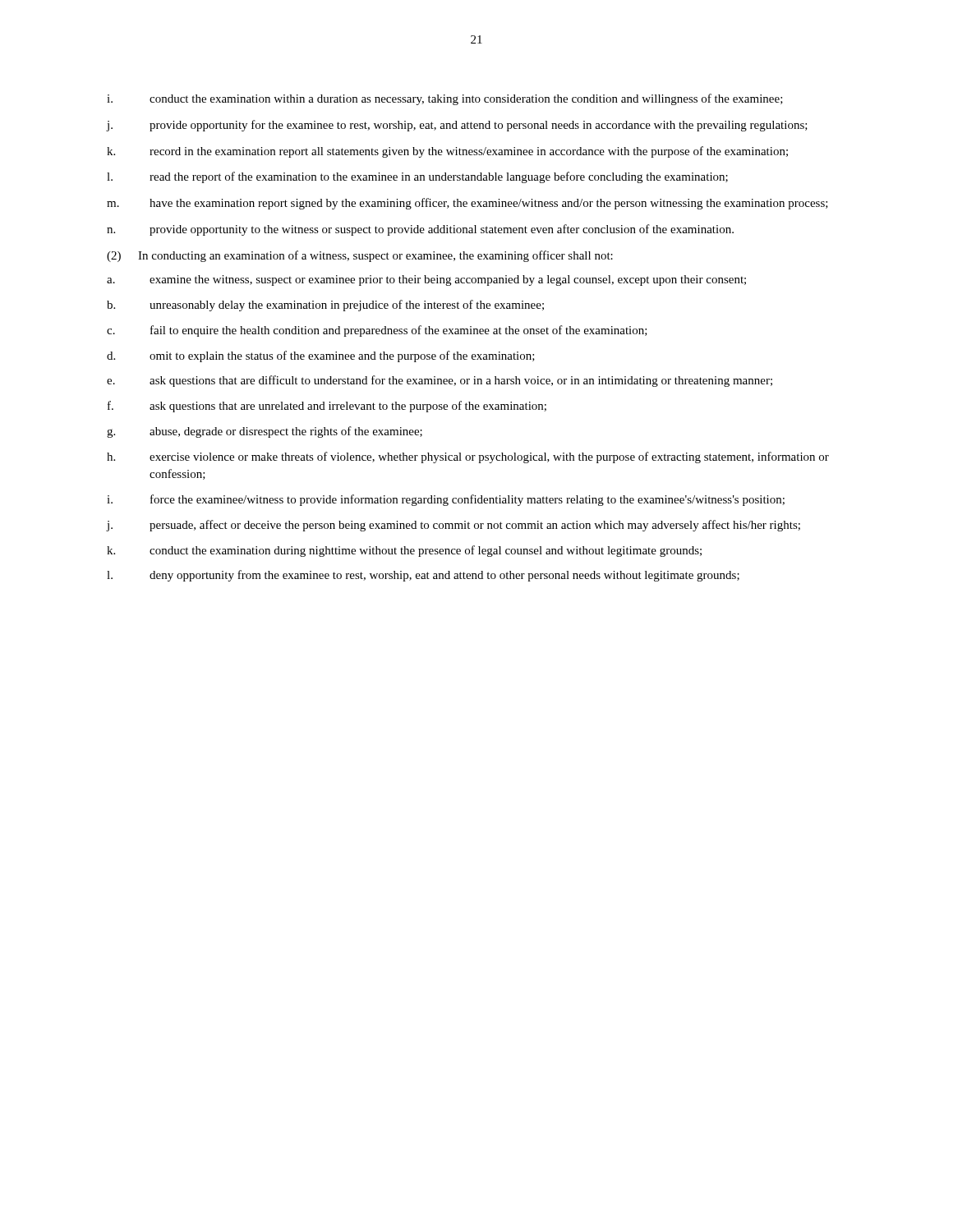Locate the block of text that opens with "a. examine the witness,"
Screen dimensions: 1232x953
tap(489, 280)
